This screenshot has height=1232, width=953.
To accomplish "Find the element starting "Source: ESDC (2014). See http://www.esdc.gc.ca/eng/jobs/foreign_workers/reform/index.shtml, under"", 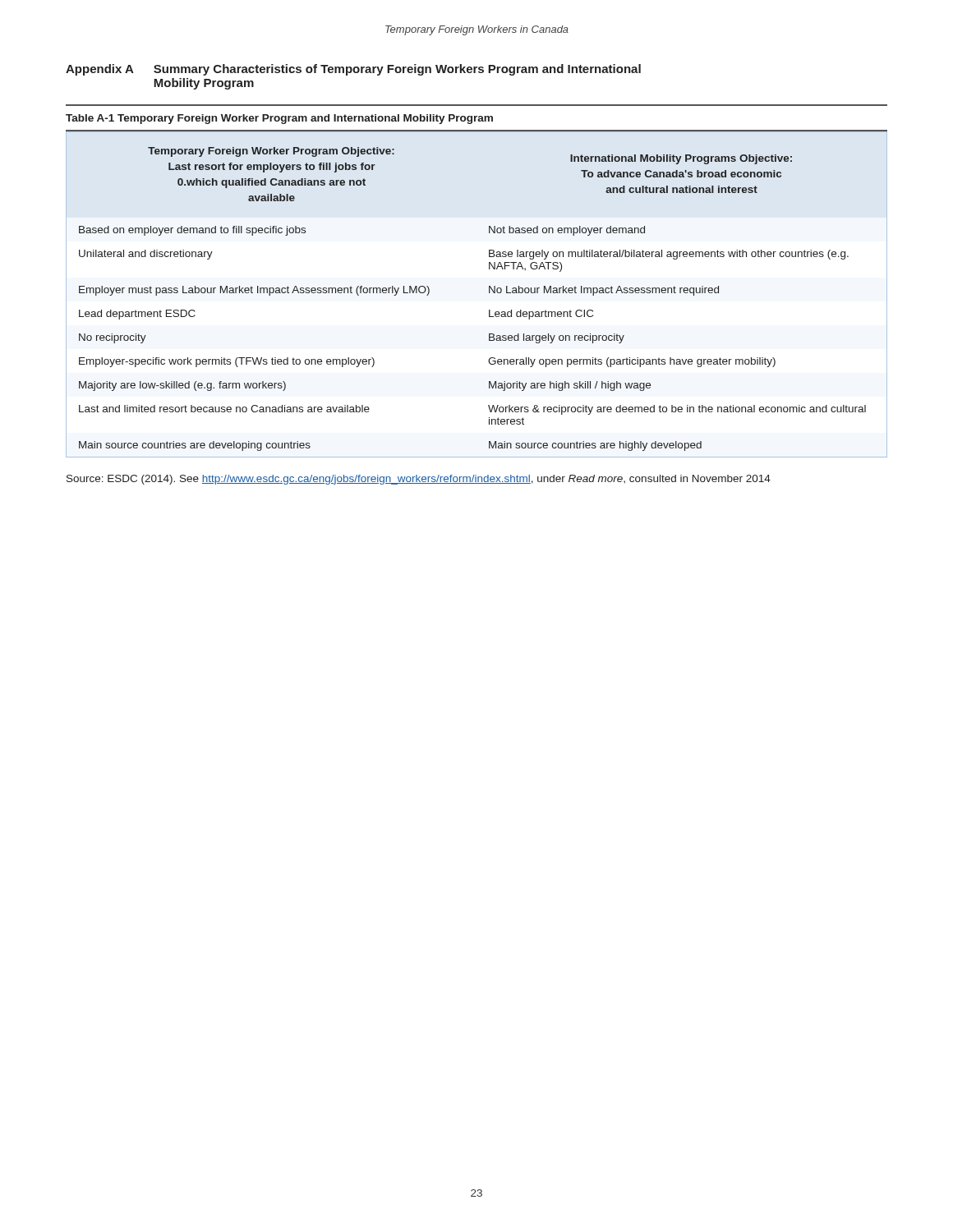I will (418, 478).
